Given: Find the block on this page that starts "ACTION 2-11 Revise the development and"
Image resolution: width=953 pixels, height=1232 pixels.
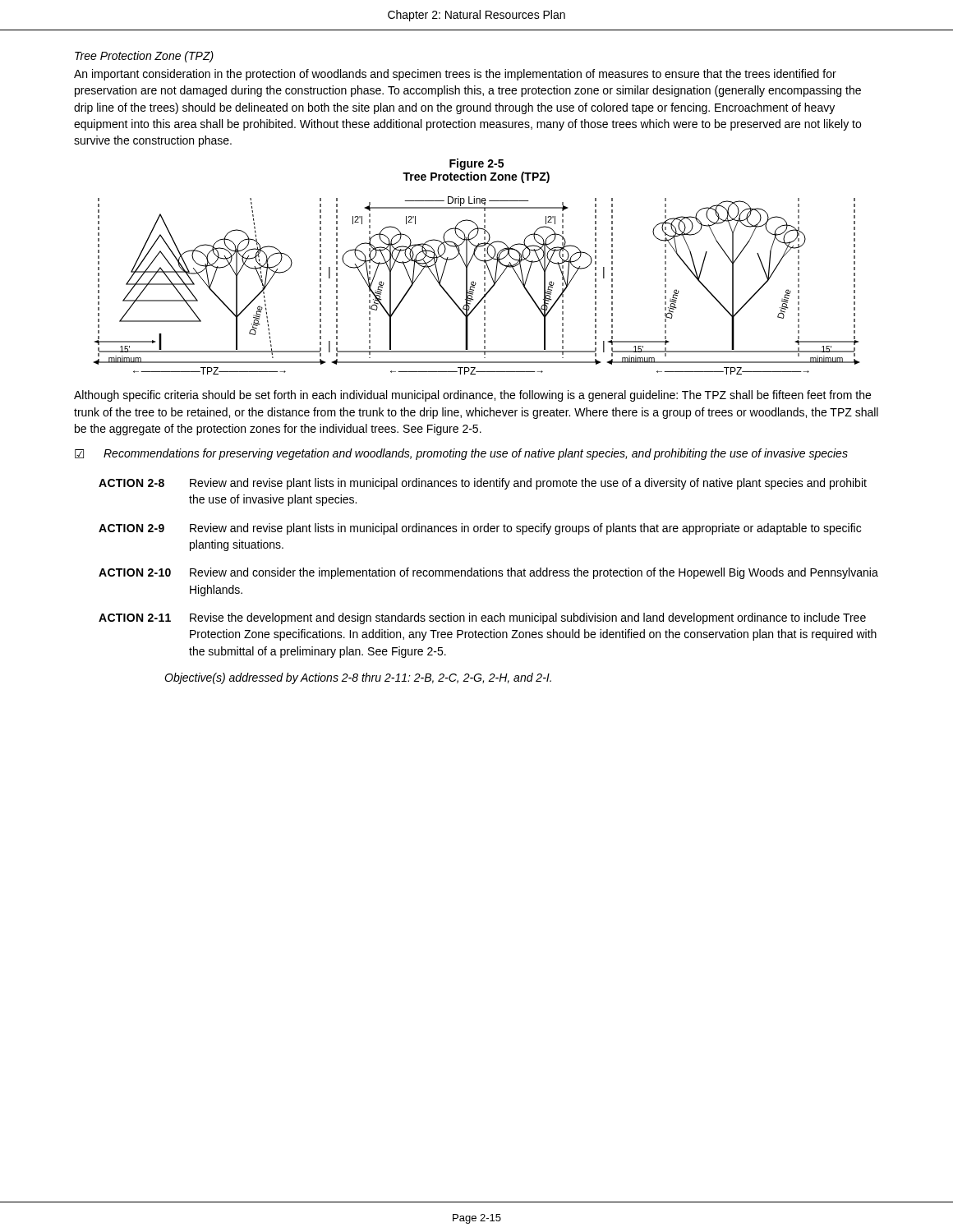Looking at the screenshot, I should click(489, 634).
